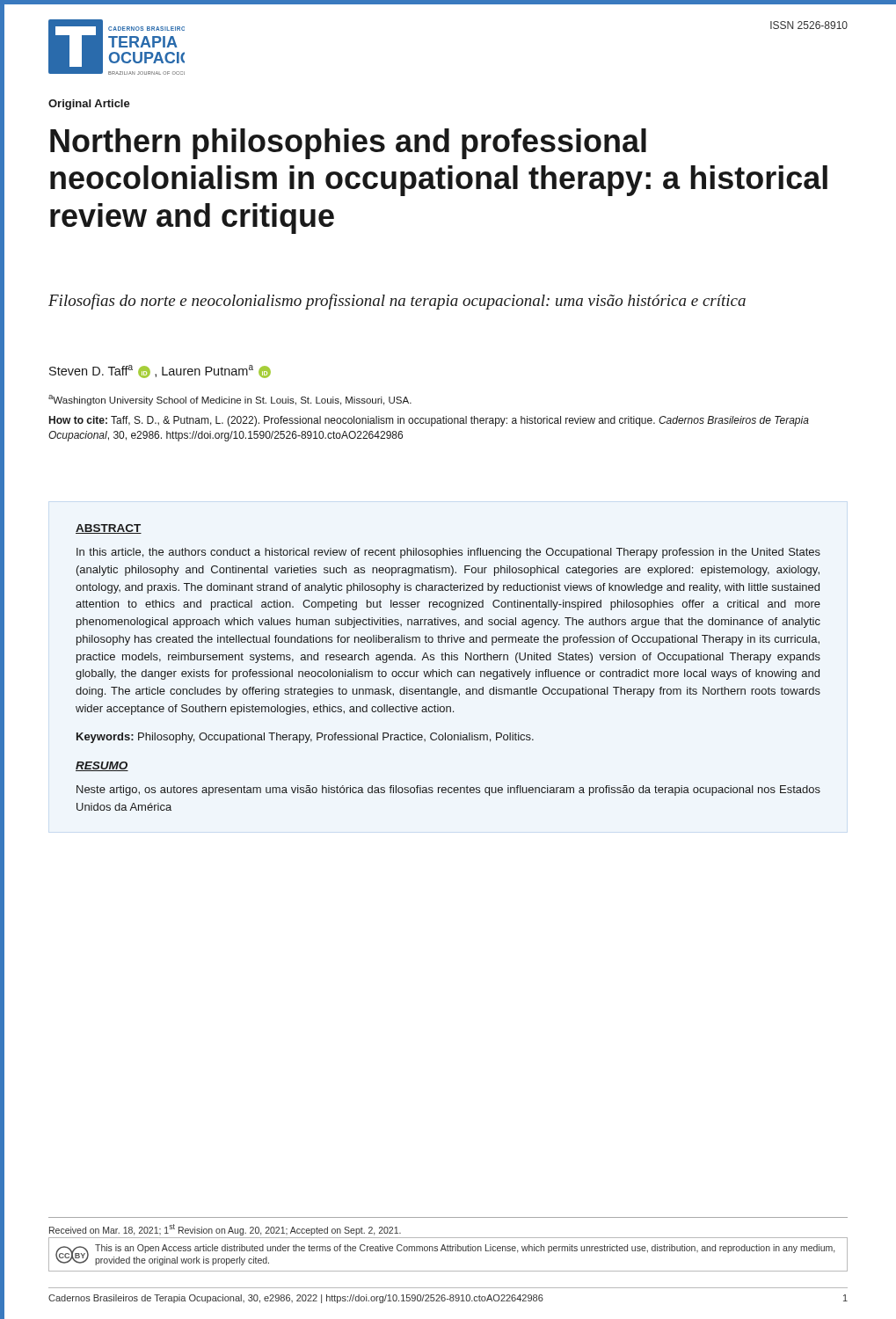Click on the element starting "Filosofias do norte"
Image resolution: width=896 pixels, height=1319 pixels.
tap(397, 300)
